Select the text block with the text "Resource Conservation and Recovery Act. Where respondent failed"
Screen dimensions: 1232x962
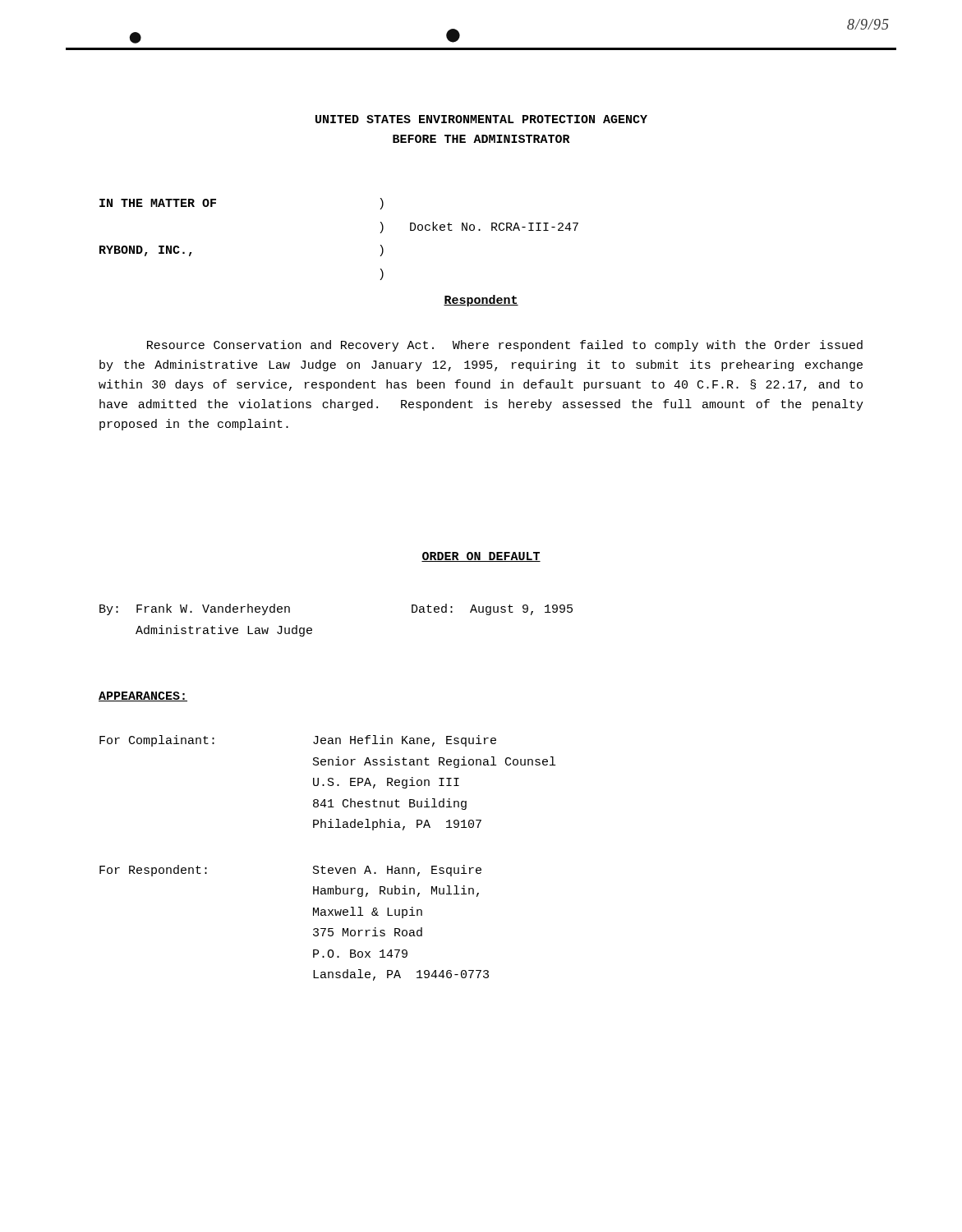coord(481,386)
